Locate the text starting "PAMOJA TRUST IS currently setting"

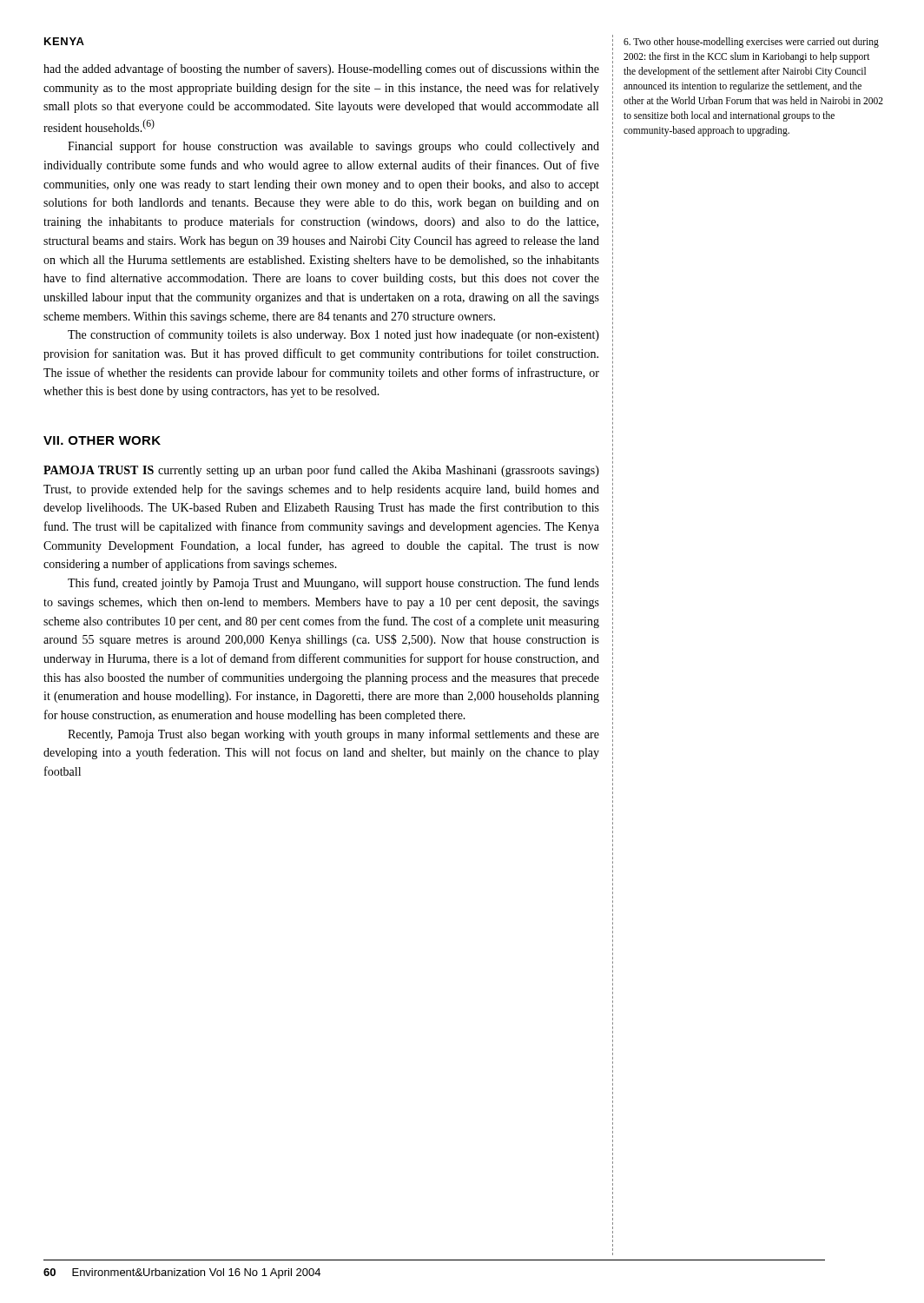point(321,621)
